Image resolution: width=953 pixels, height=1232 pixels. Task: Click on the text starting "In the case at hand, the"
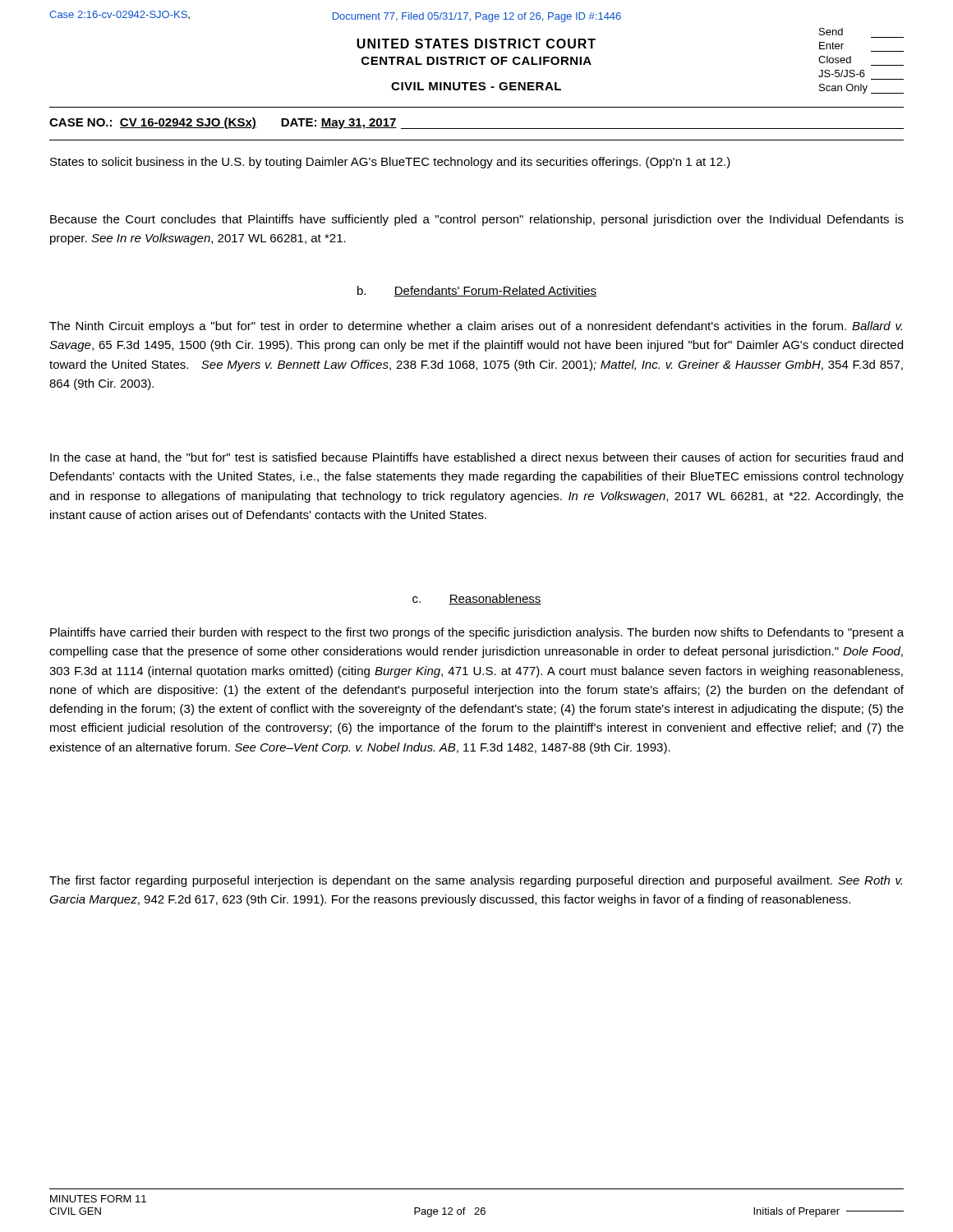[x=476, y=486]
